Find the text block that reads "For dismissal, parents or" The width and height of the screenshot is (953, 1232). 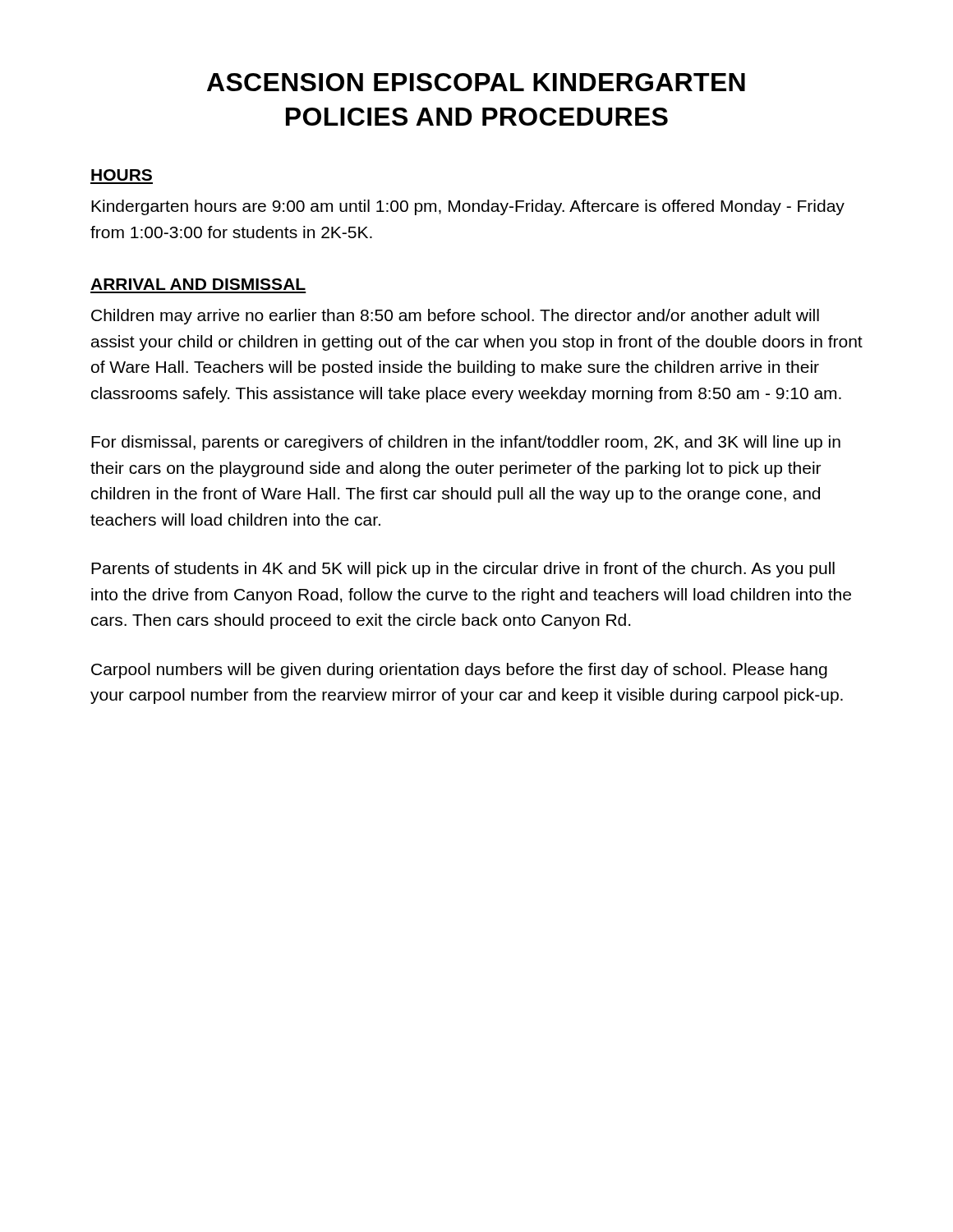coord(466,480)
